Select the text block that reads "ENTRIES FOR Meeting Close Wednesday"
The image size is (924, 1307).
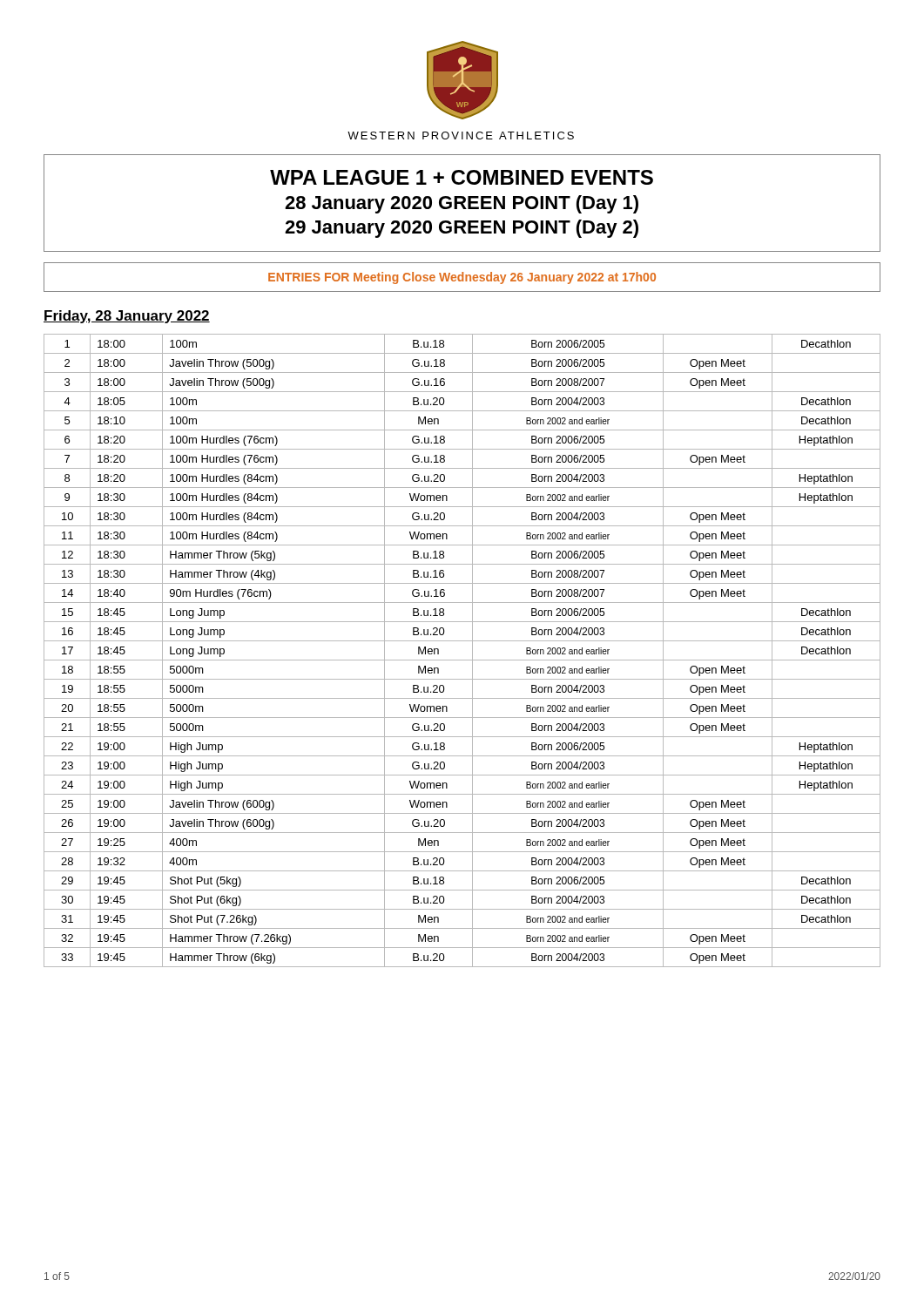click(462, 277)
